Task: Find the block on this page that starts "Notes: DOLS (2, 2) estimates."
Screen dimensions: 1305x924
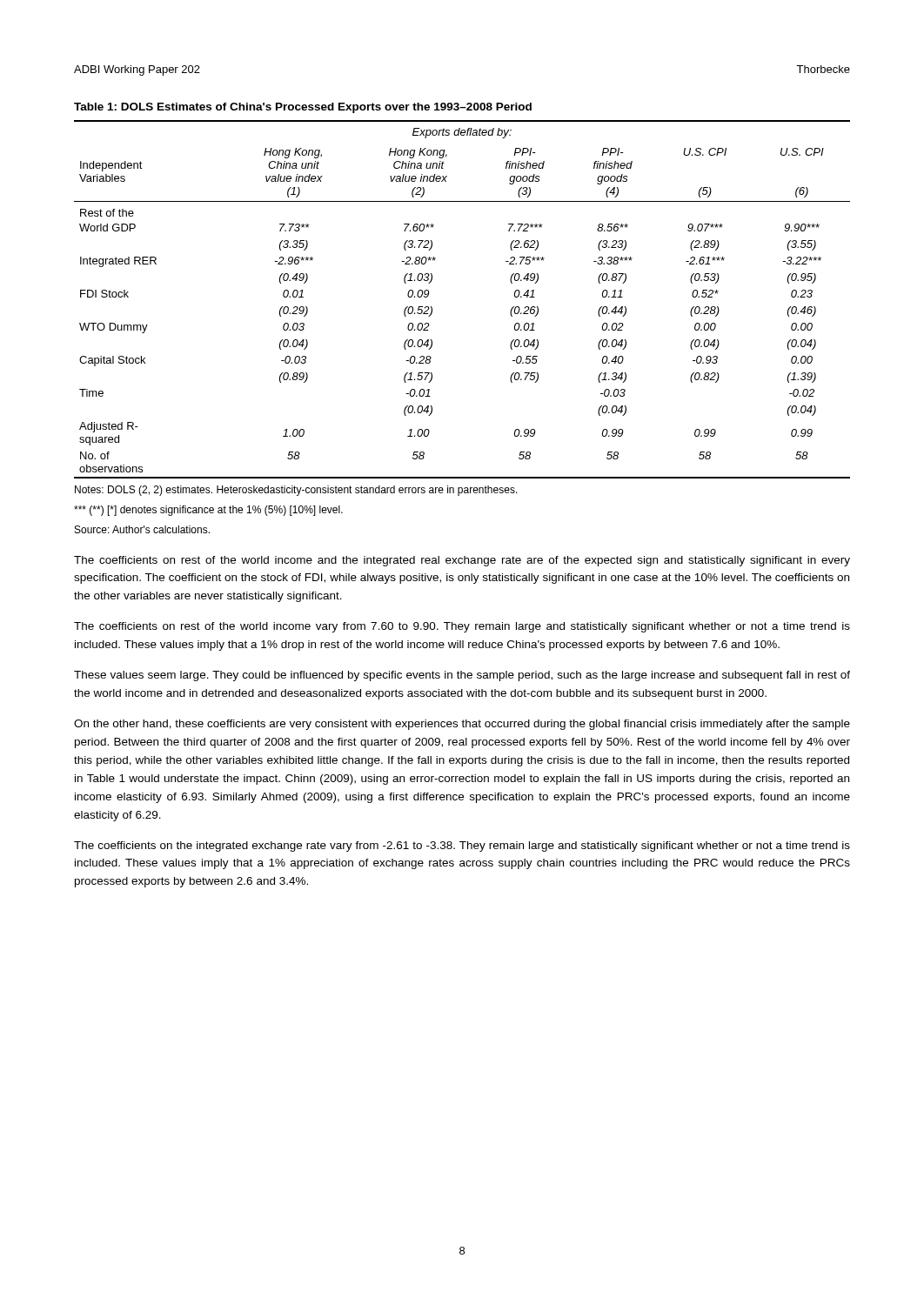Action: pyautogui.click(x=296, y=490)
